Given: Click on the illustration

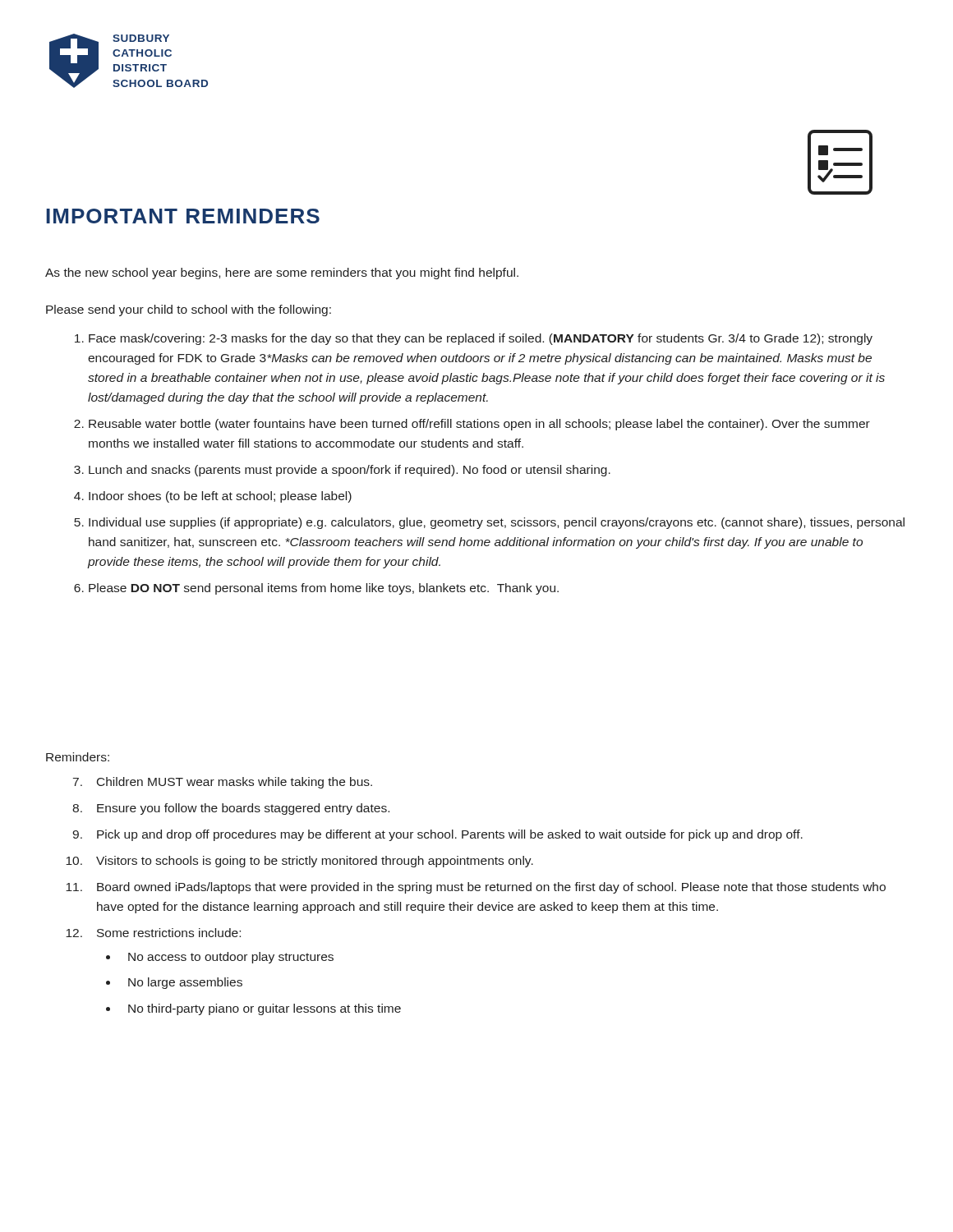Looking at the screenshot, I should (x=840, y=162).
